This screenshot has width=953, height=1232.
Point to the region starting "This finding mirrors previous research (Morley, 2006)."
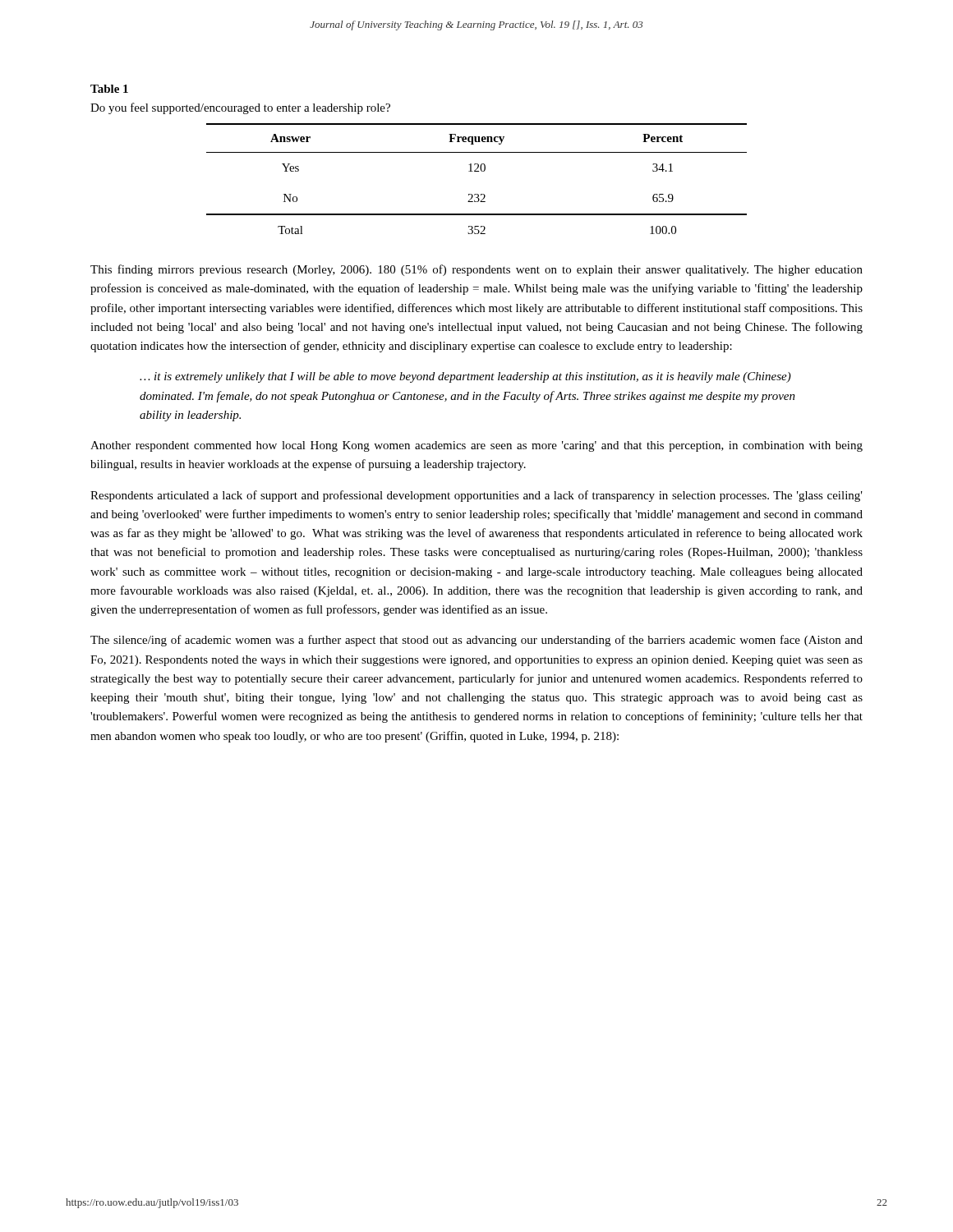(x=476, y=308)
